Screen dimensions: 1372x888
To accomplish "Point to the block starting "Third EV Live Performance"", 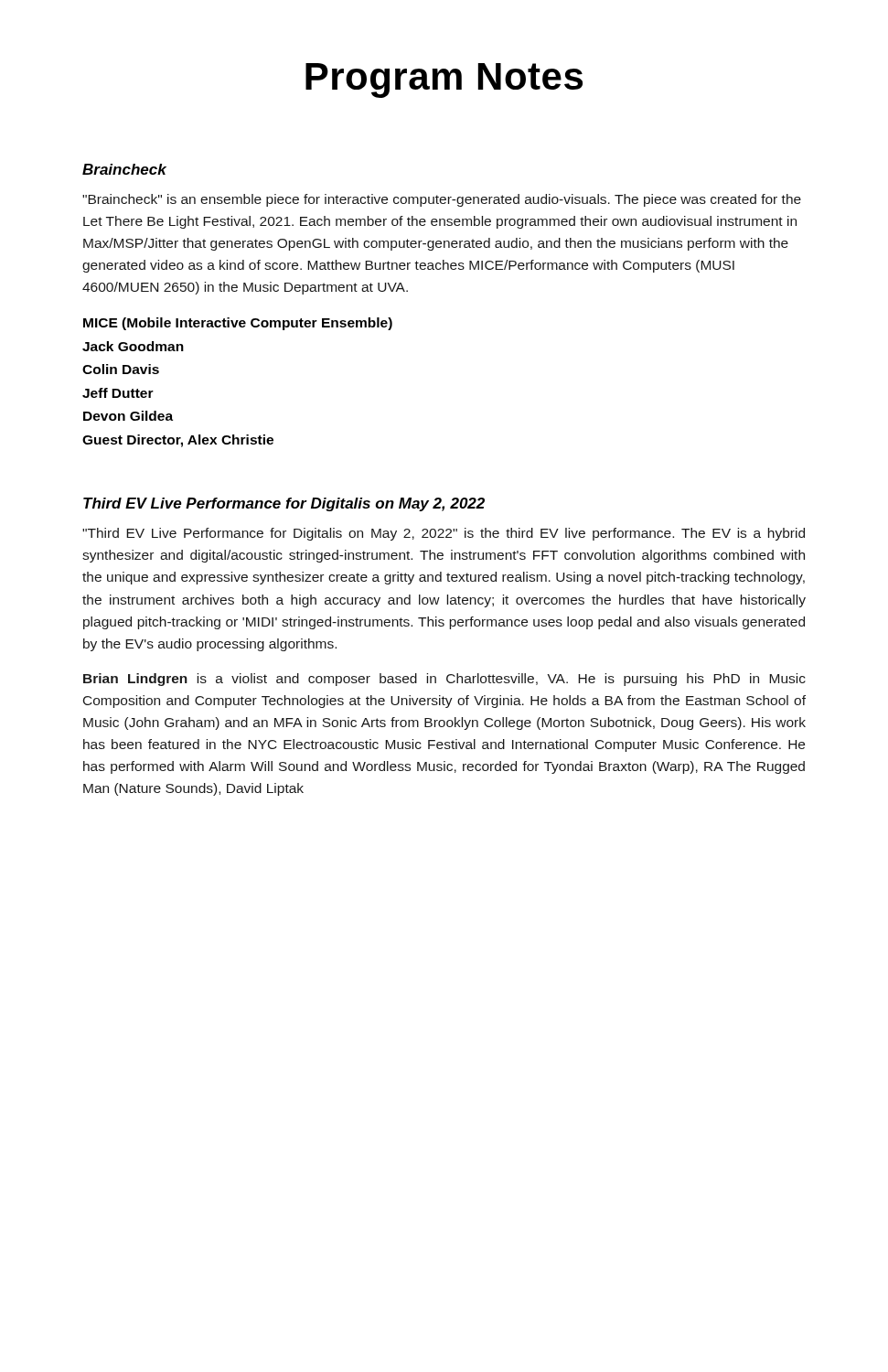I will click(x=444, y=504).
